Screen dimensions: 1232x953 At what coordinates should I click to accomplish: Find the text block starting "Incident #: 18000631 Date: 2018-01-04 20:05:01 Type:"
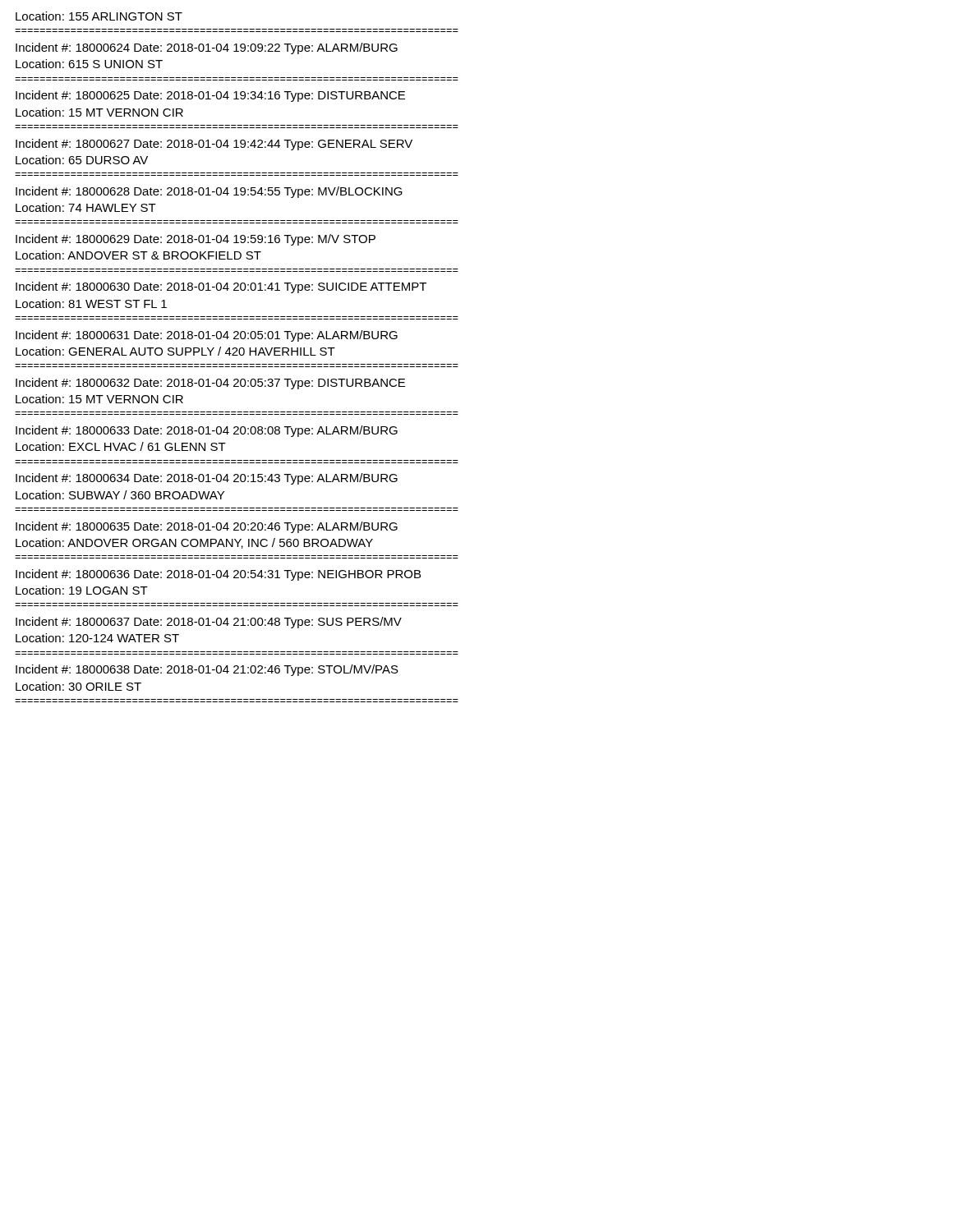tap(207, 336)
